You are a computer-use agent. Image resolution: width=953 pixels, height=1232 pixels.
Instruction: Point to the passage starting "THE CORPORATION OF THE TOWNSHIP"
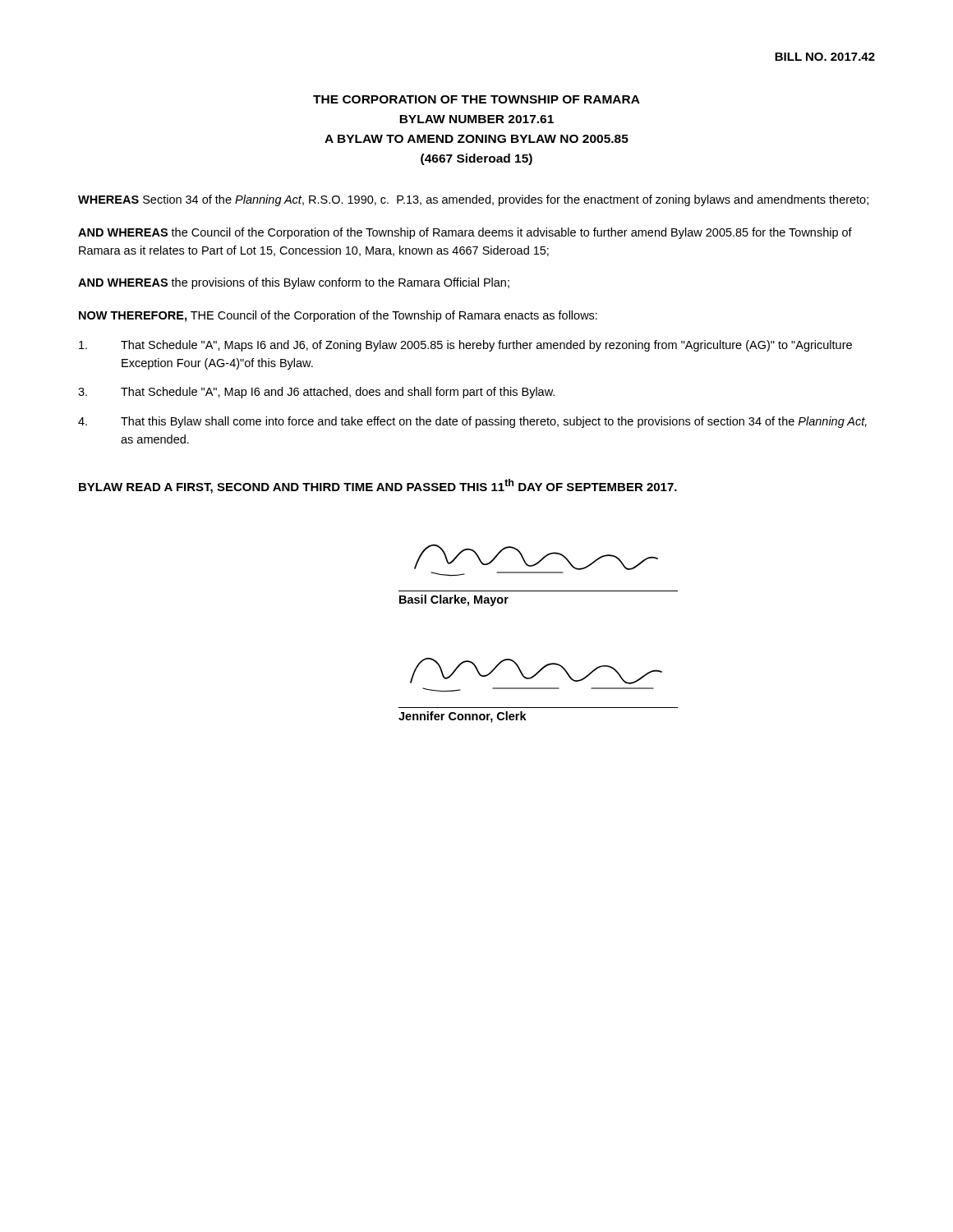(x=476, y=129)
